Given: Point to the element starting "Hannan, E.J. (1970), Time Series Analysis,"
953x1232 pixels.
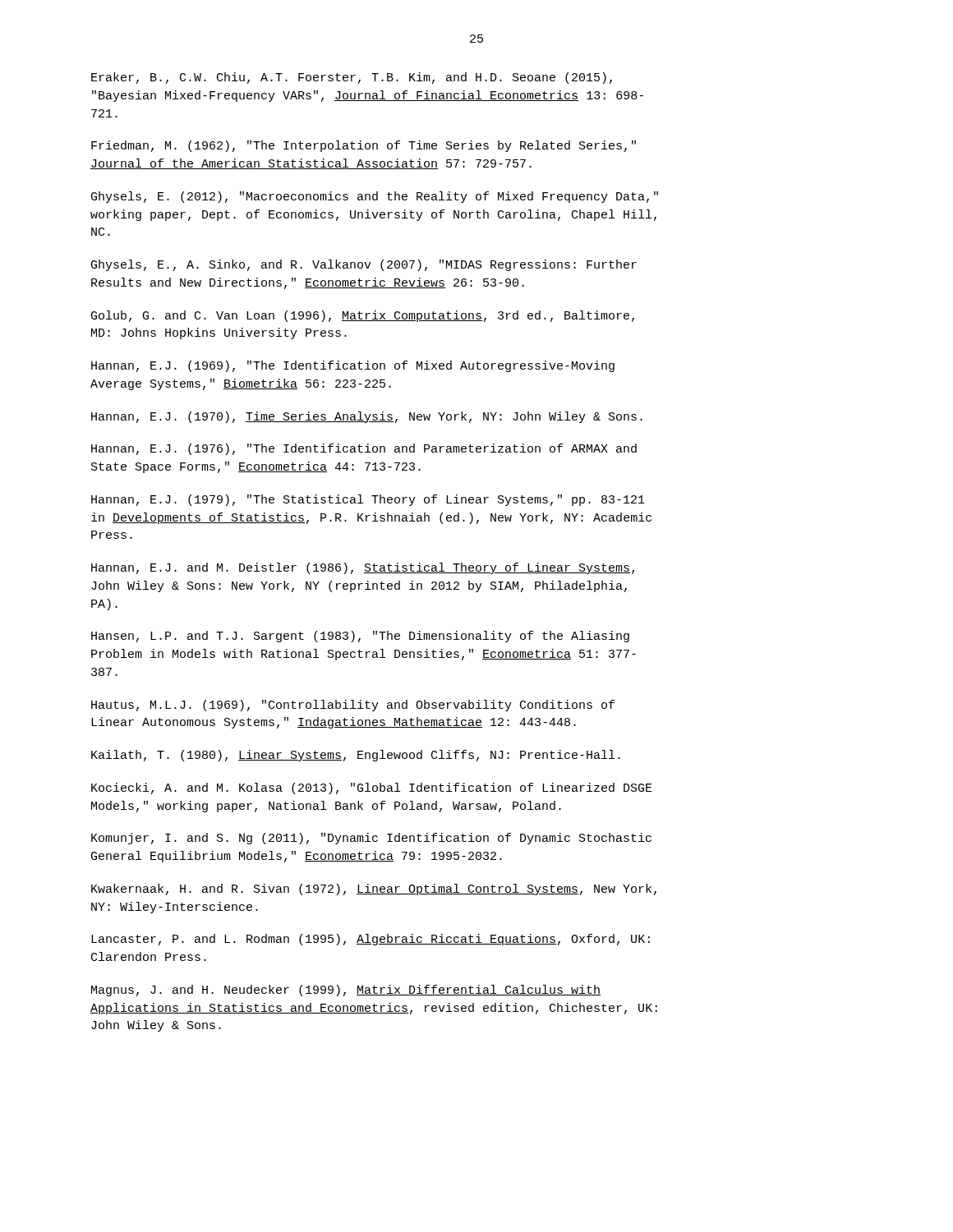Looking at the screenshot, I should tap(368, 417).
